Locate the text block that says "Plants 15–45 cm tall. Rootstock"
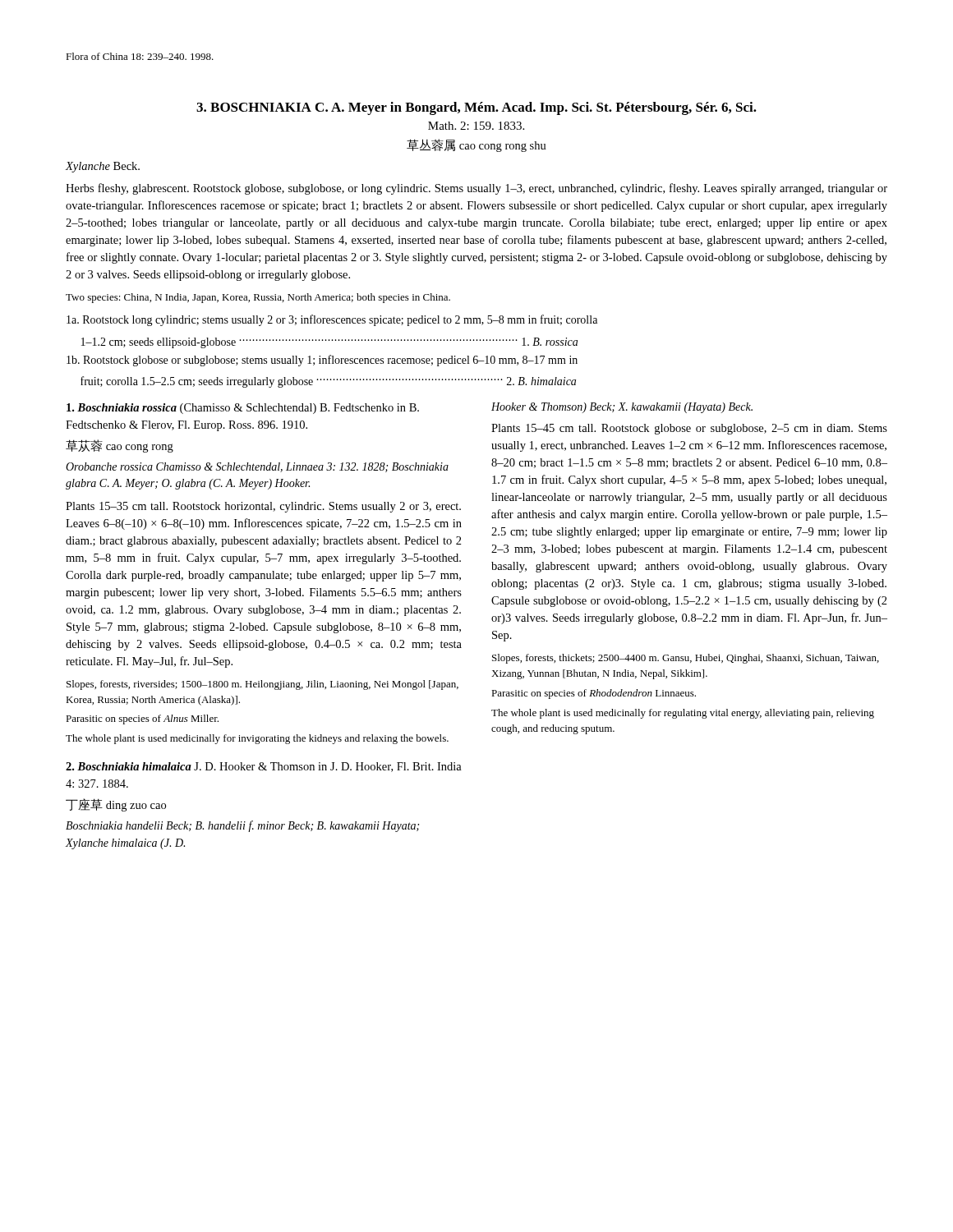 pyautogui.click(x=689, y=532)
